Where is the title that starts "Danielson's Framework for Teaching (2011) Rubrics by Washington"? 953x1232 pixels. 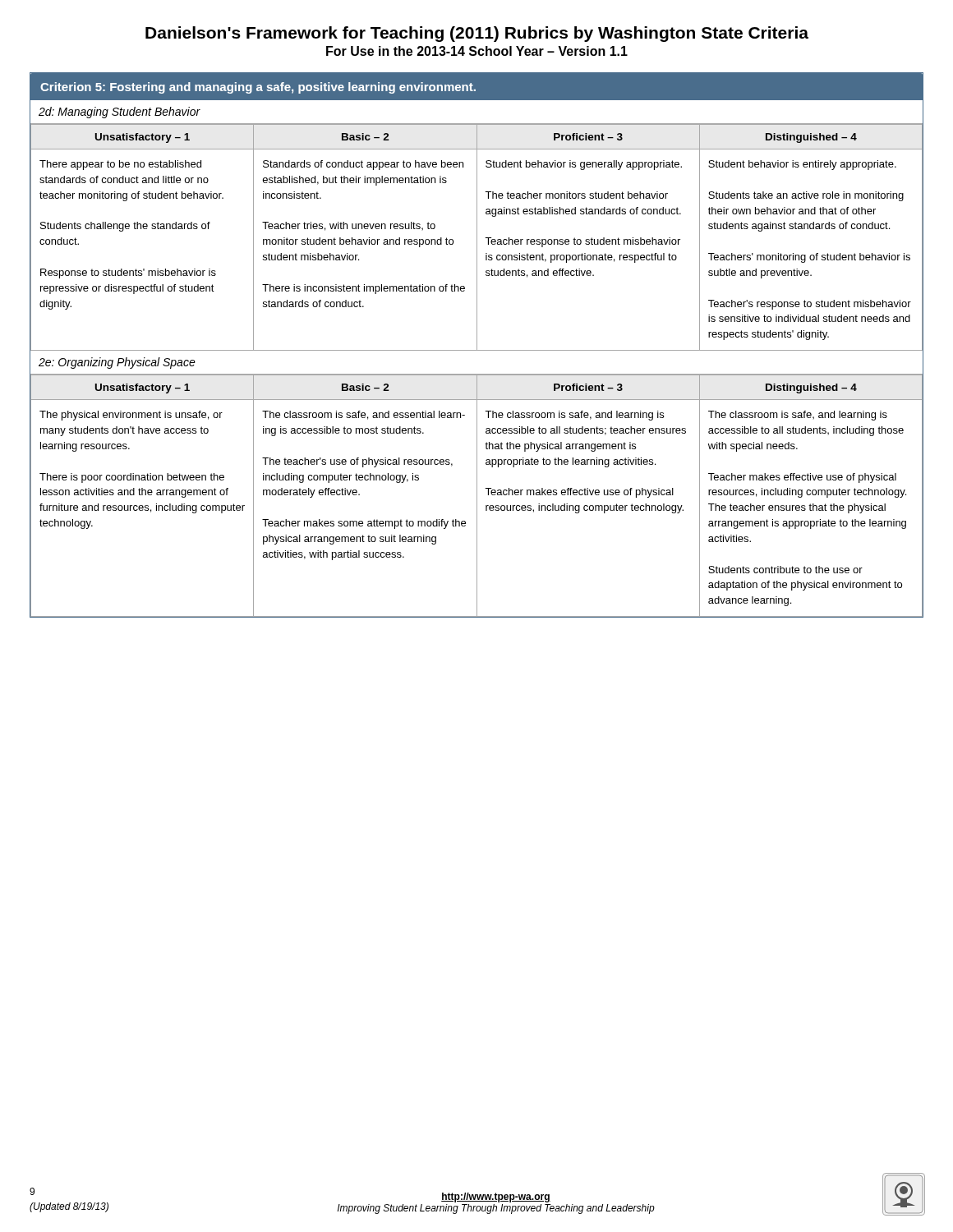(476, 32)
